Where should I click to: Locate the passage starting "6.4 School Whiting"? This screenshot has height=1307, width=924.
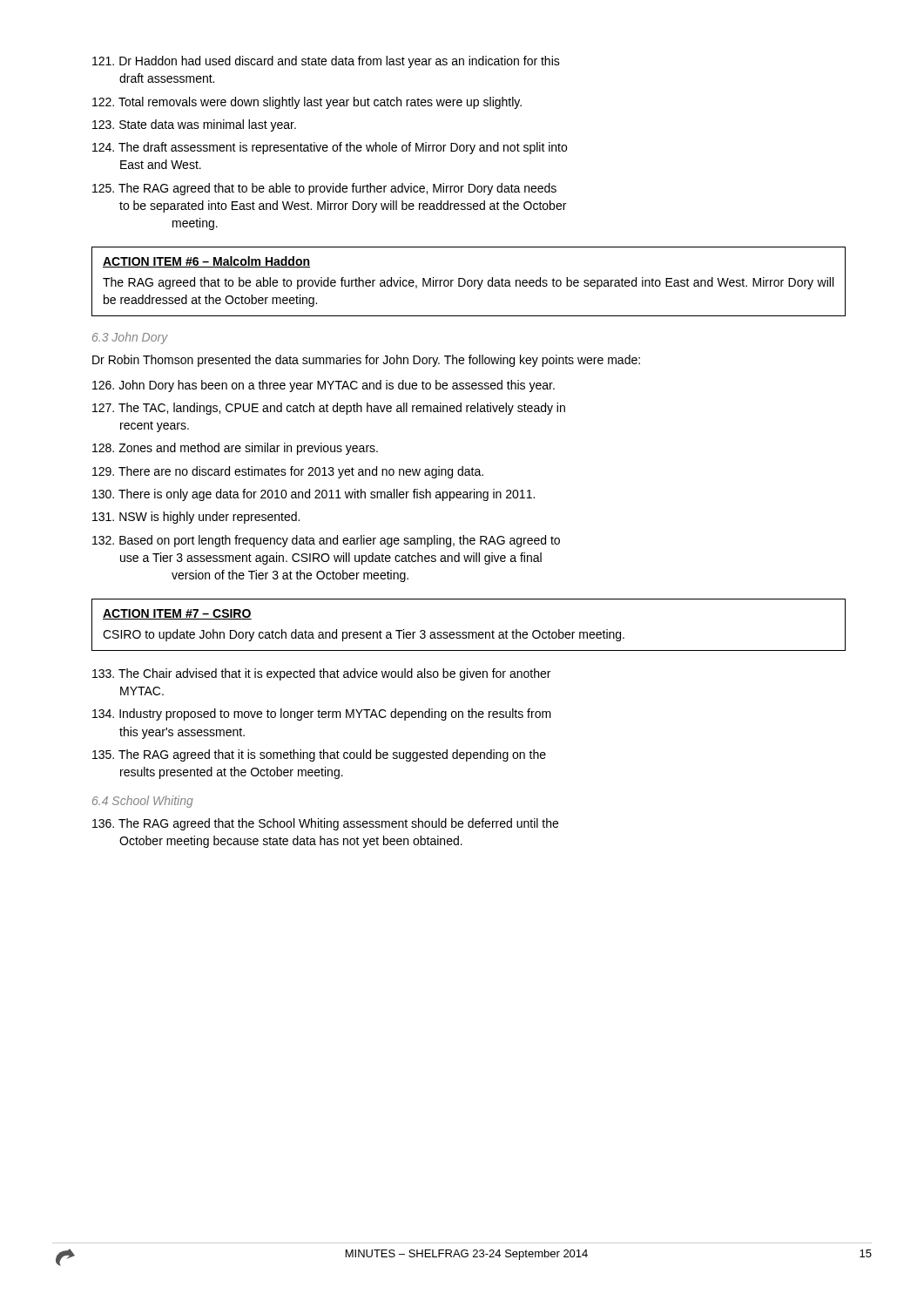142,800
